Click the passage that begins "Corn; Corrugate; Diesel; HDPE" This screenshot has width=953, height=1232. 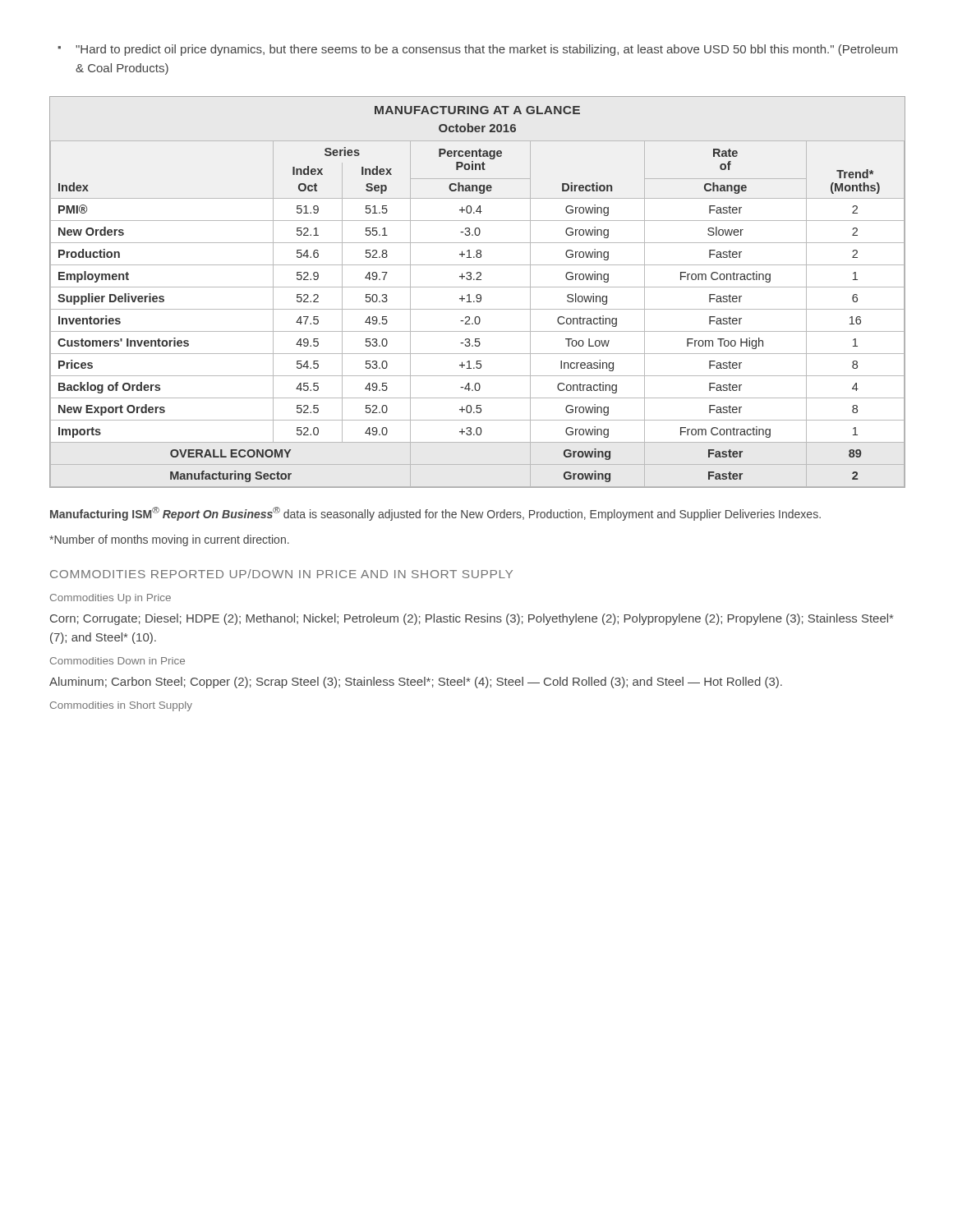[x=472, y=627]
